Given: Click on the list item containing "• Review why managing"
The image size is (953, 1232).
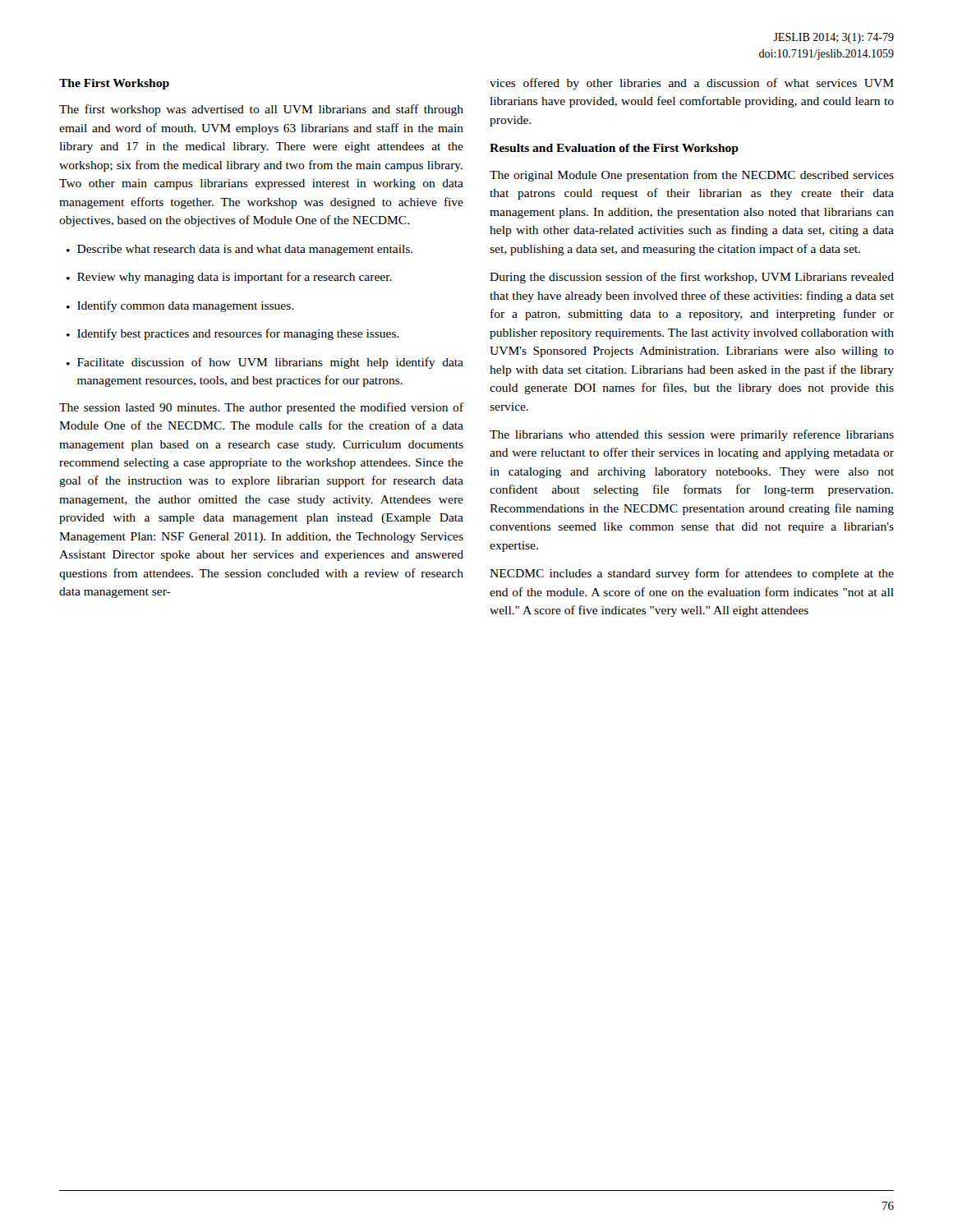Looking at the screenshot, I should click(265, 278).
